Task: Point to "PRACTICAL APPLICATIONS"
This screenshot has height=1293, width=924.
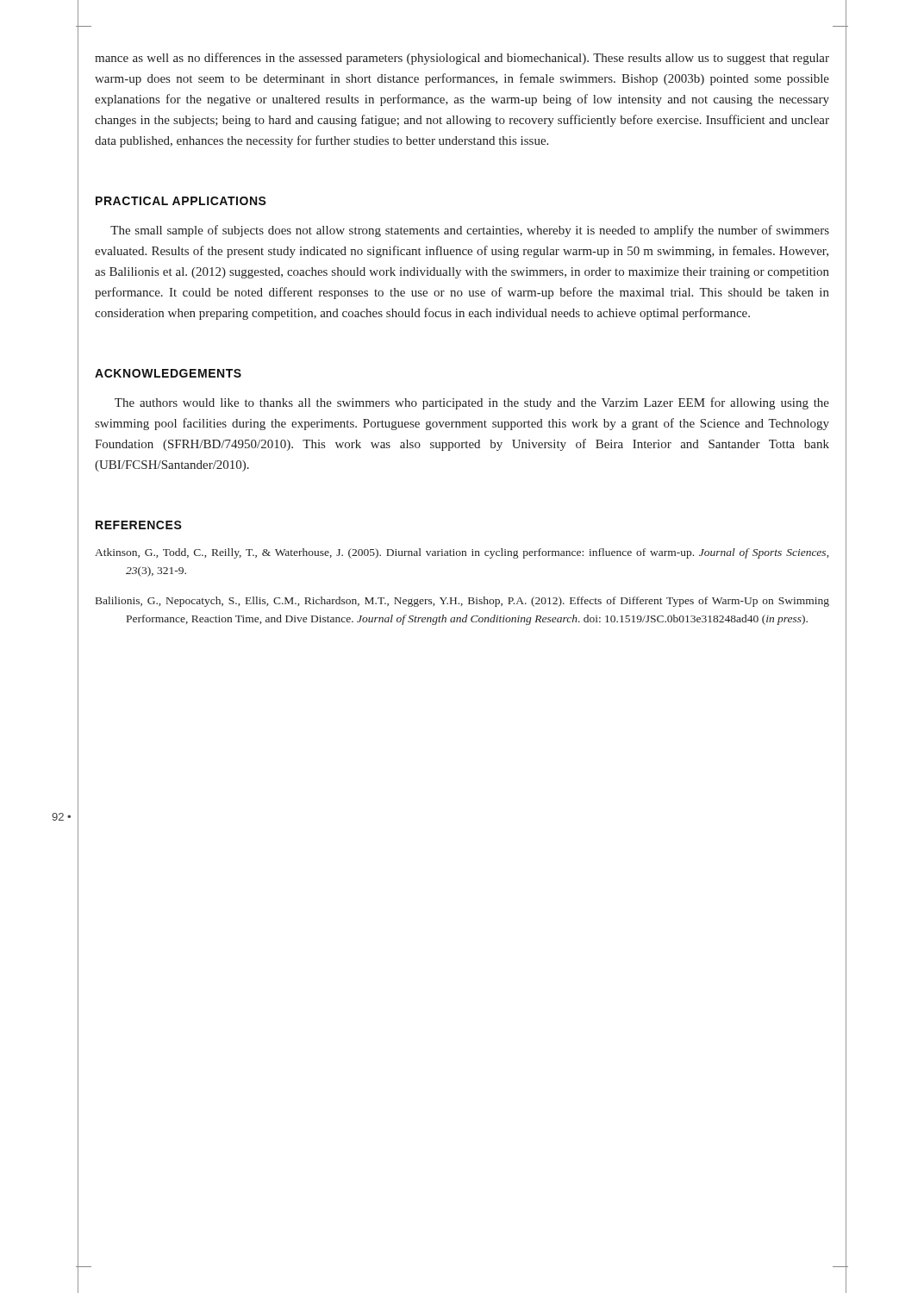Action: [181, 201]
